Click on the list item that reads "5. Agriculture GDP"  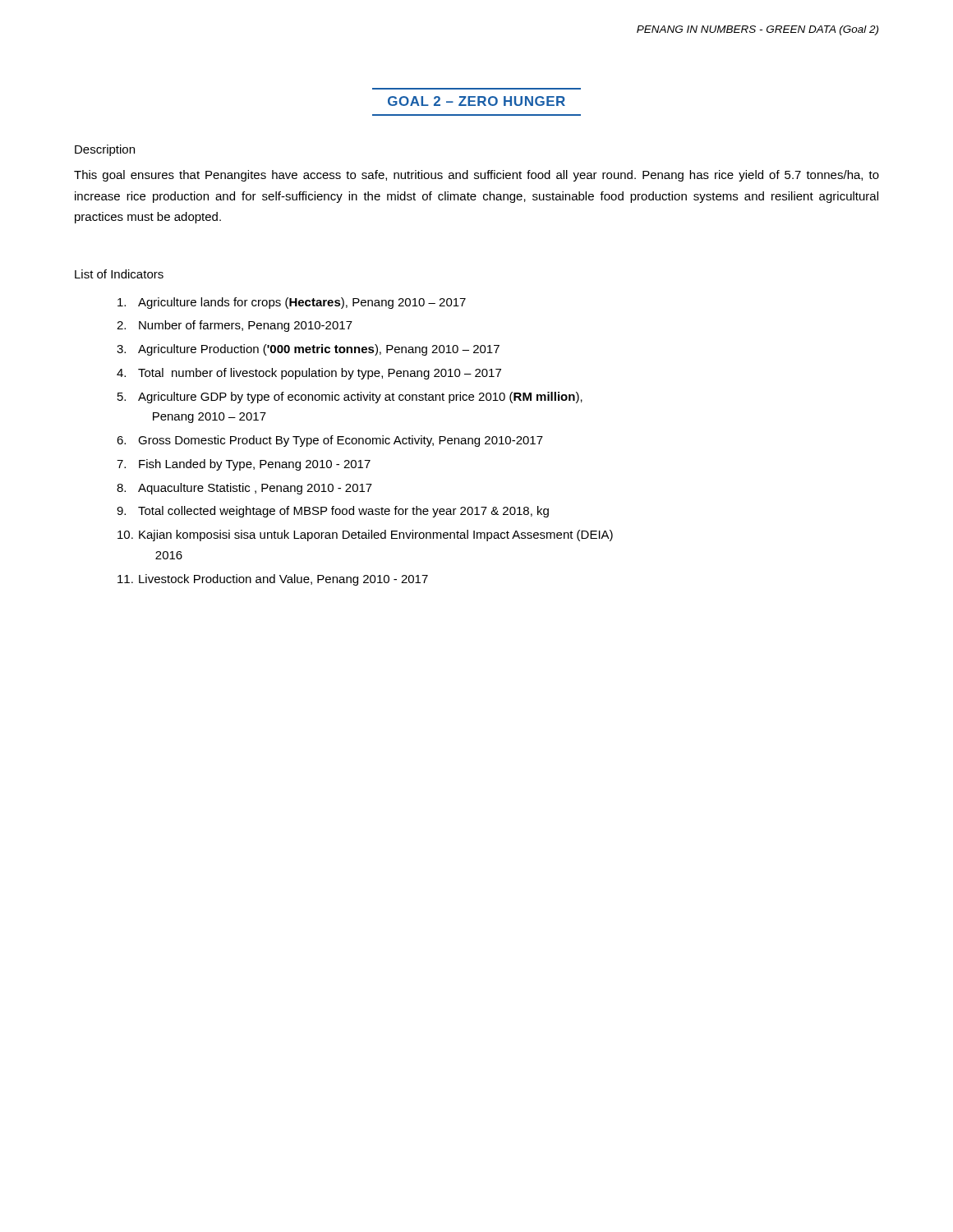coord(498,407)
